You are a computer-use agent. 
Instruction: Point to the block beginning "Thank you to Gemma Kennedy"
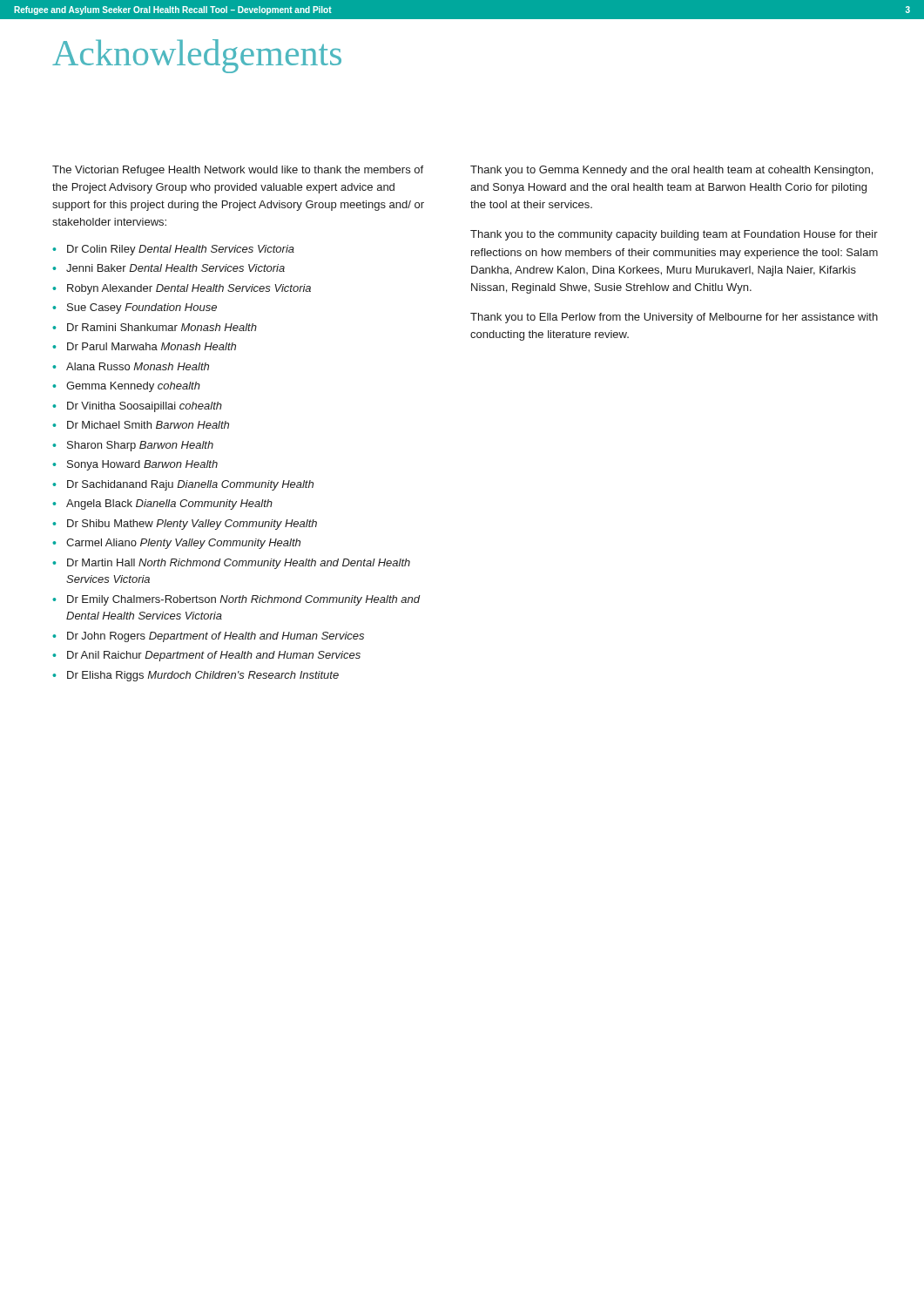pos(672,187)
